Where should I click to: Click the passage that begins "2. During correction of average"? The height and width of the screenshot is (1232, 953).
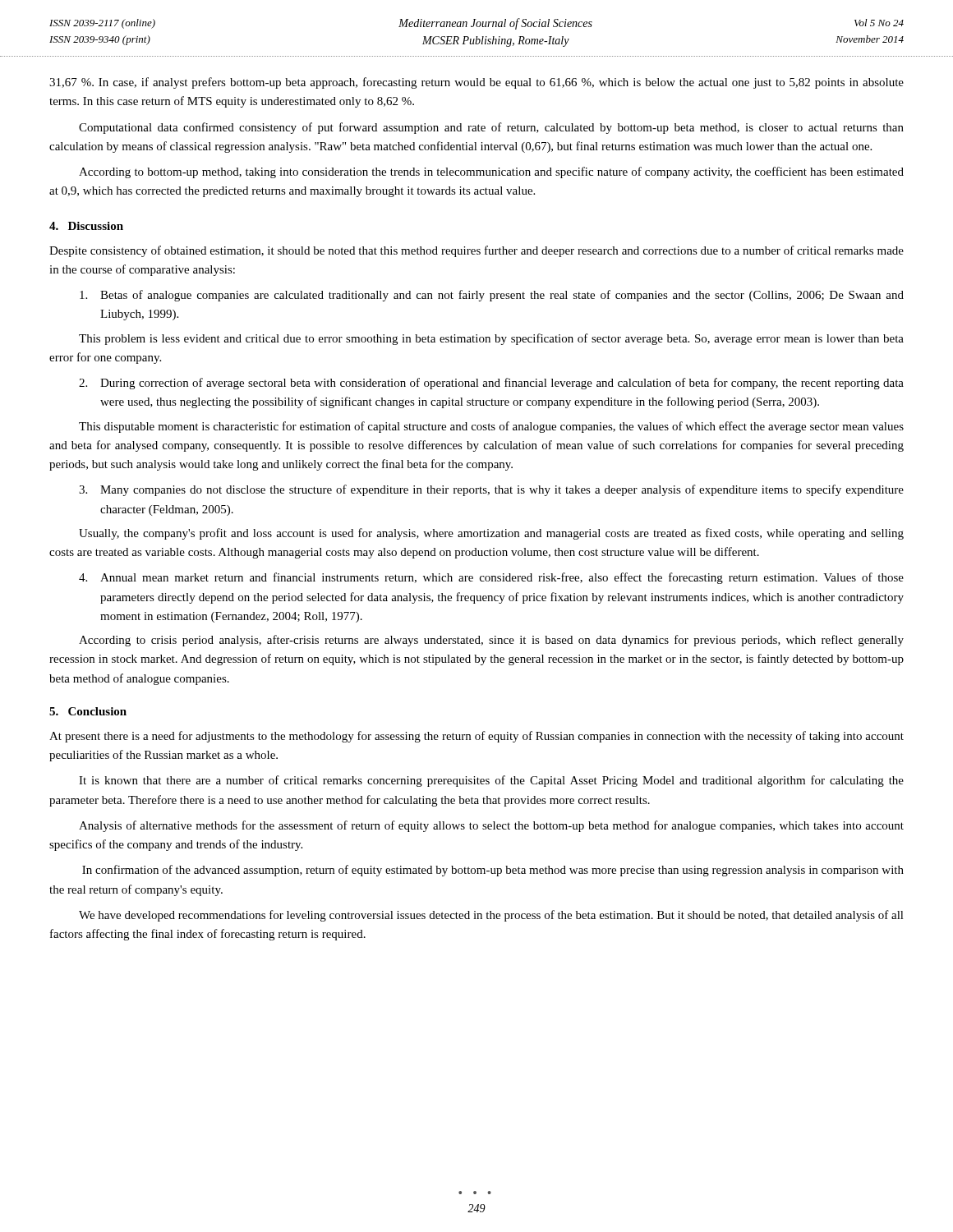click(x=491, y=393)
